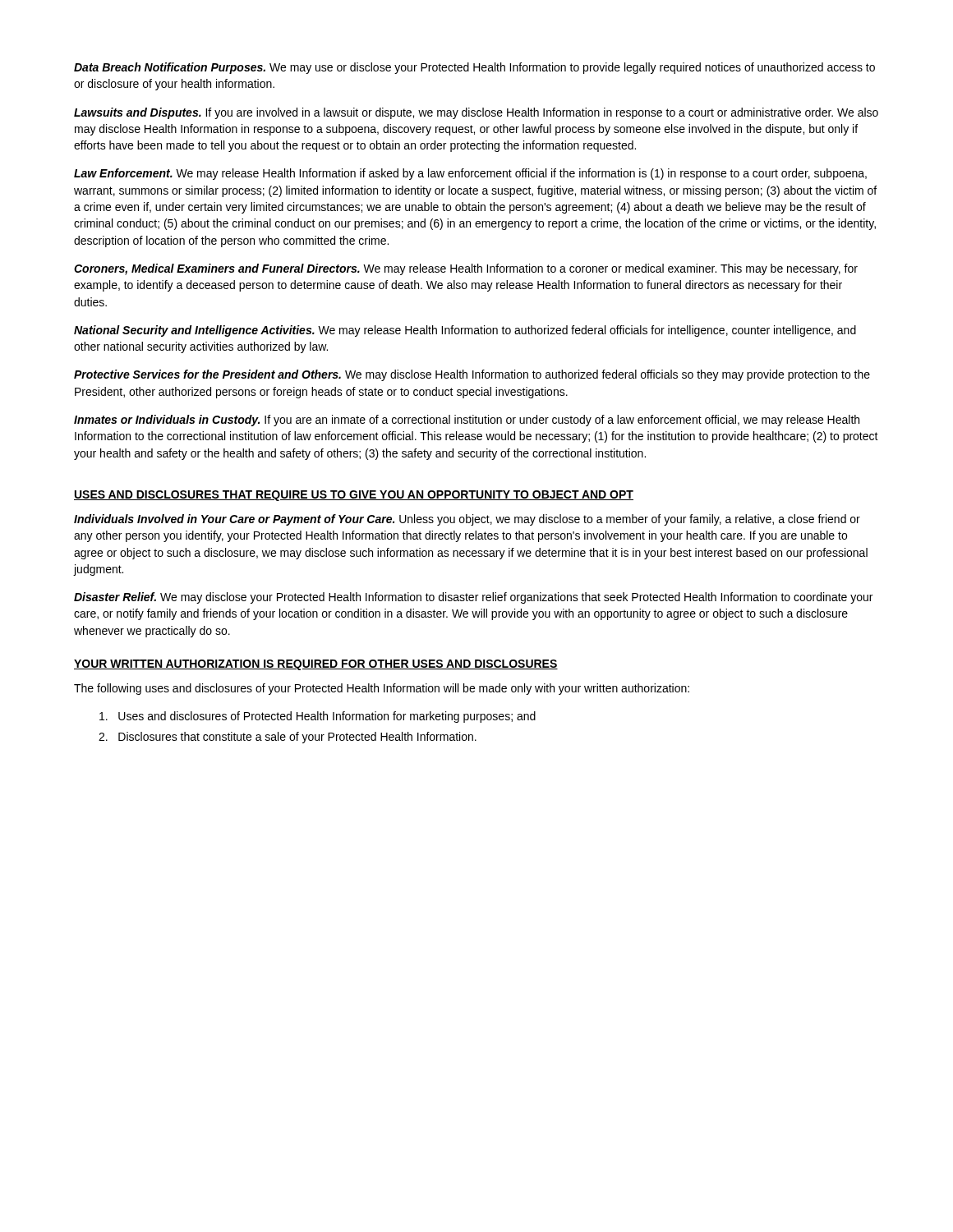Select the element starting "Law Enforcement. We may"
Viewport: 953px width, 1232px height.
tap(475, 207)
